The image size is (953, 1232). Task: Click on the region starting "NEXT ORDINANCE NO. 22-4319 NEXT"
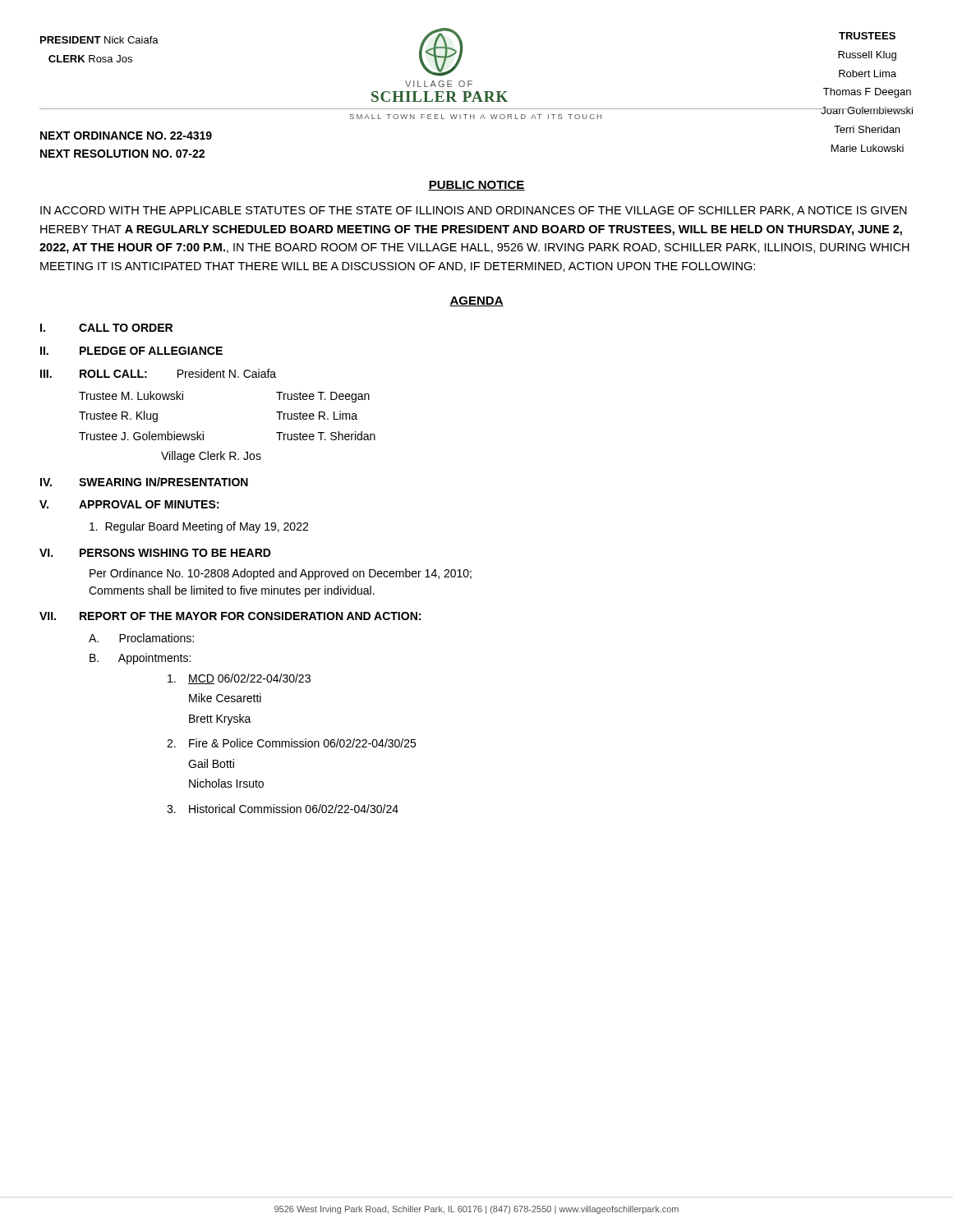(x=126, y=144)
